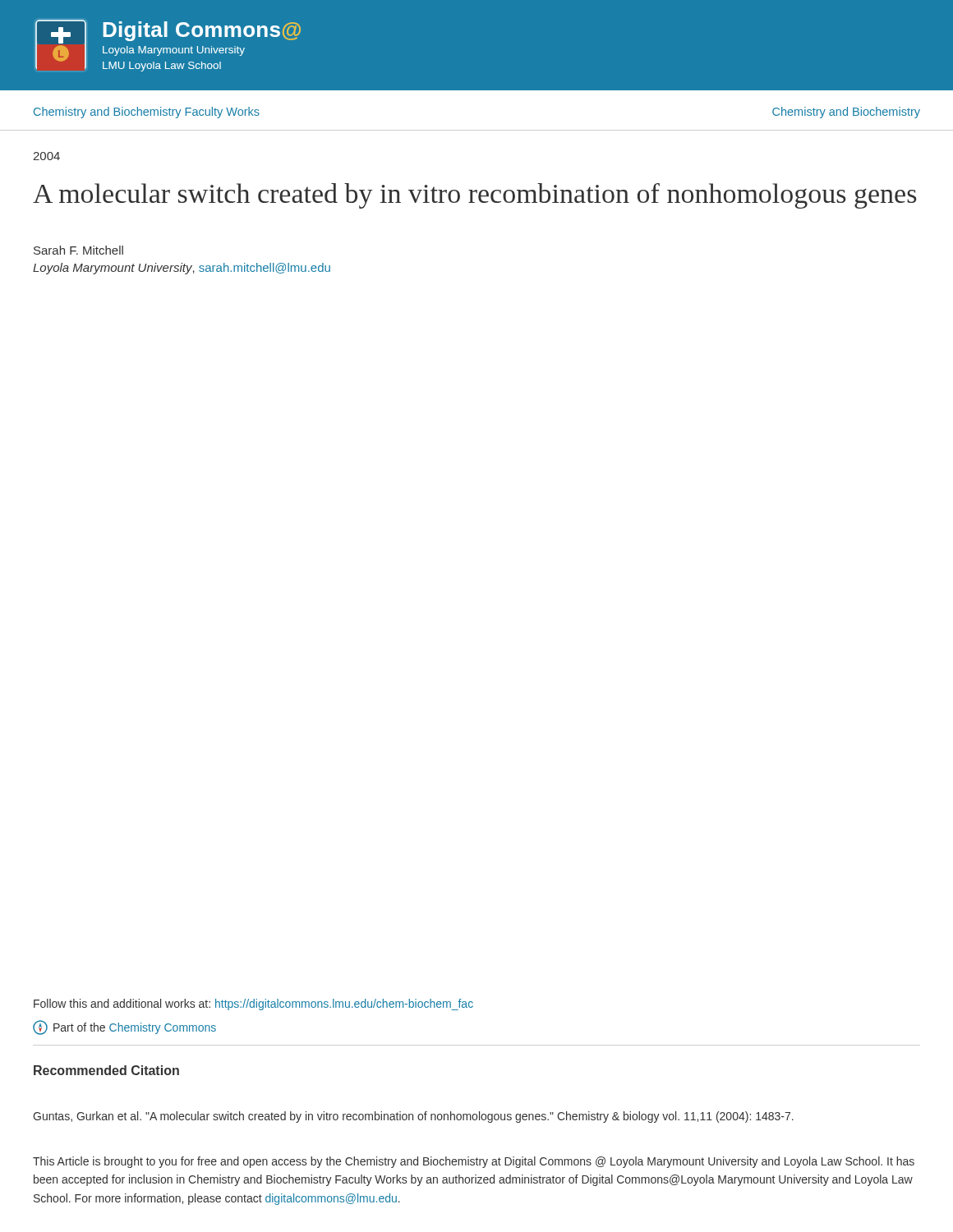Select the element starting "Part of the Chemistry Commons"
Screen dimensions: 1232x953
(125, 1027)
